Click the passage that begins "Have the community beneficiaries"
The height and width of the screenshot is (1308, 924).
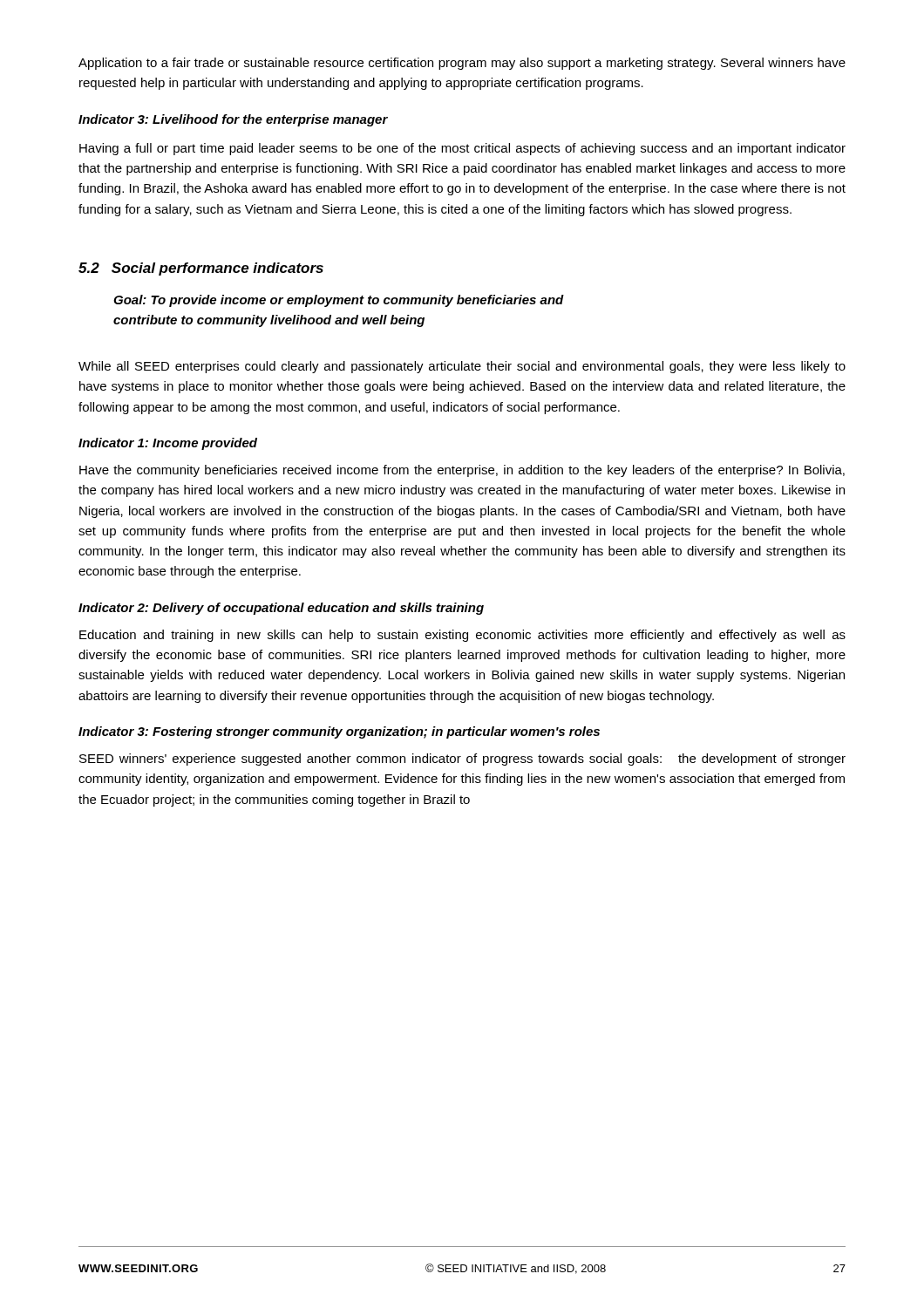coord(462,520)
